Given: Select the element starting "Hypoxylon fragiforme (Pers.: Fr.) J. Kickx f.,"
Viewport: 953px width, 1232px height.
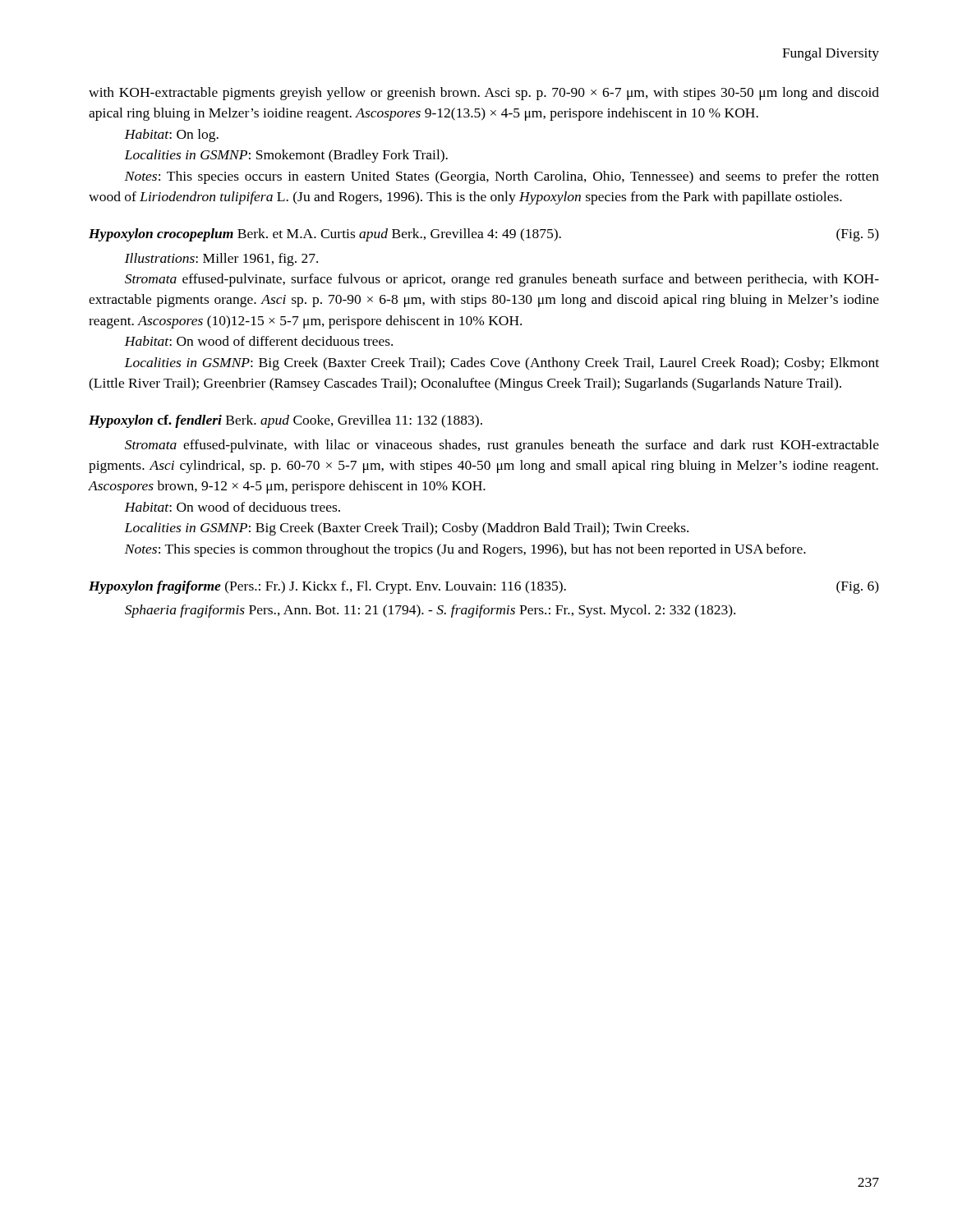Looking at the screenshot, I should coord(484,586).
